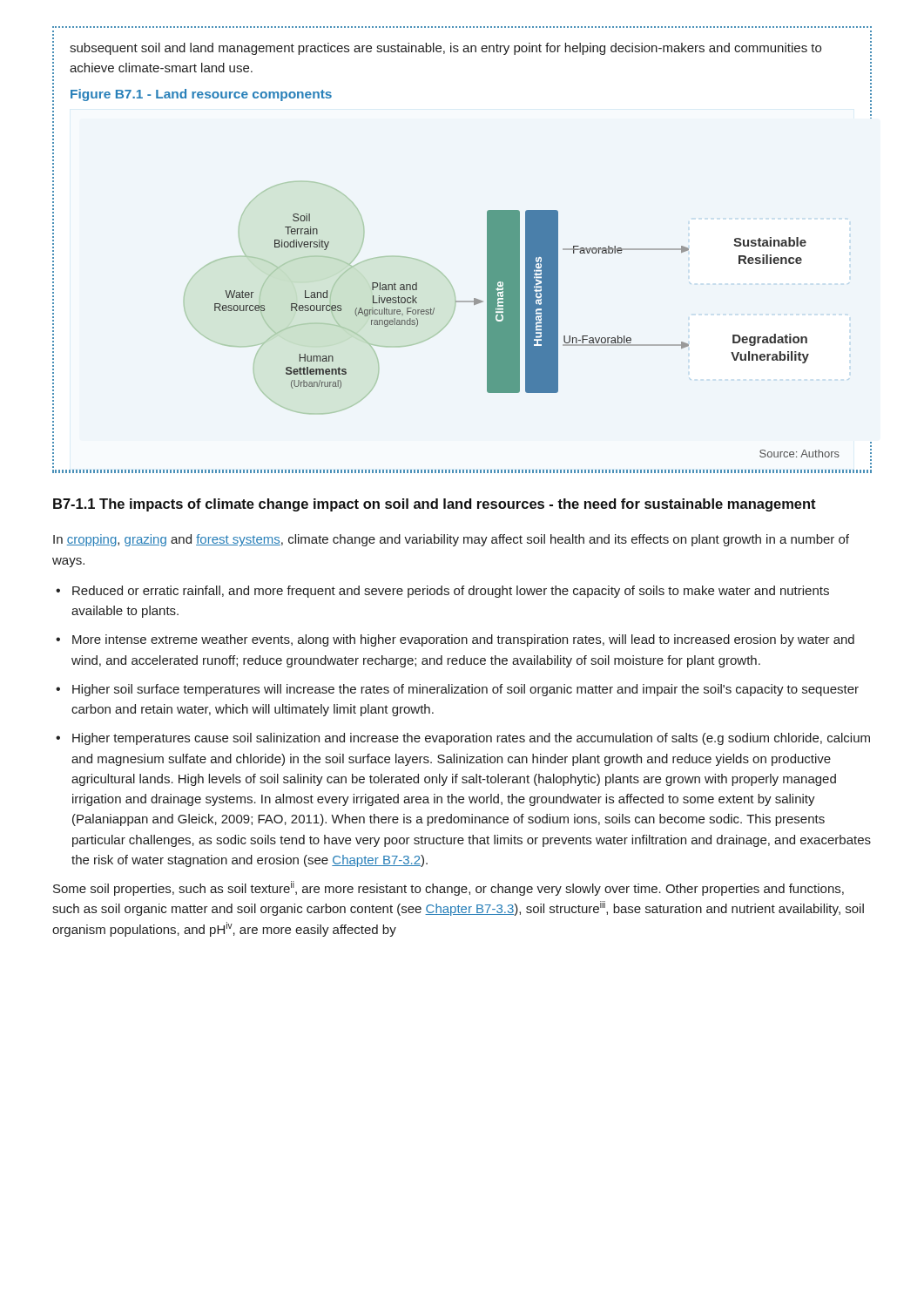Viewport: 924px width, 1307px height.
Task: Point to the text block starting "Source: Authors"
Action: click(x=799, y=454)
